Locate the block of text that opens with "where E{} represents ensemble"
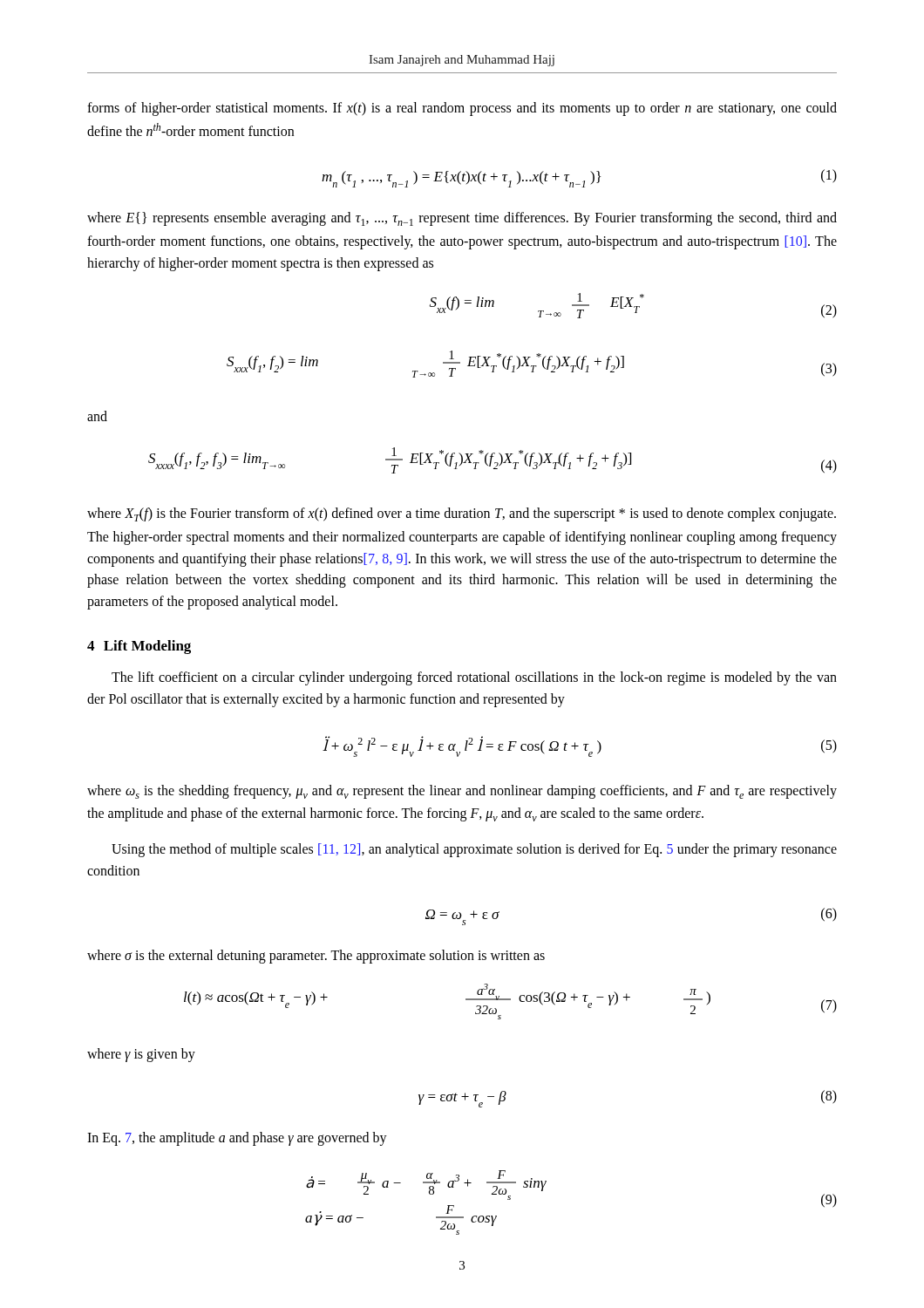 [x=462, y=241]
